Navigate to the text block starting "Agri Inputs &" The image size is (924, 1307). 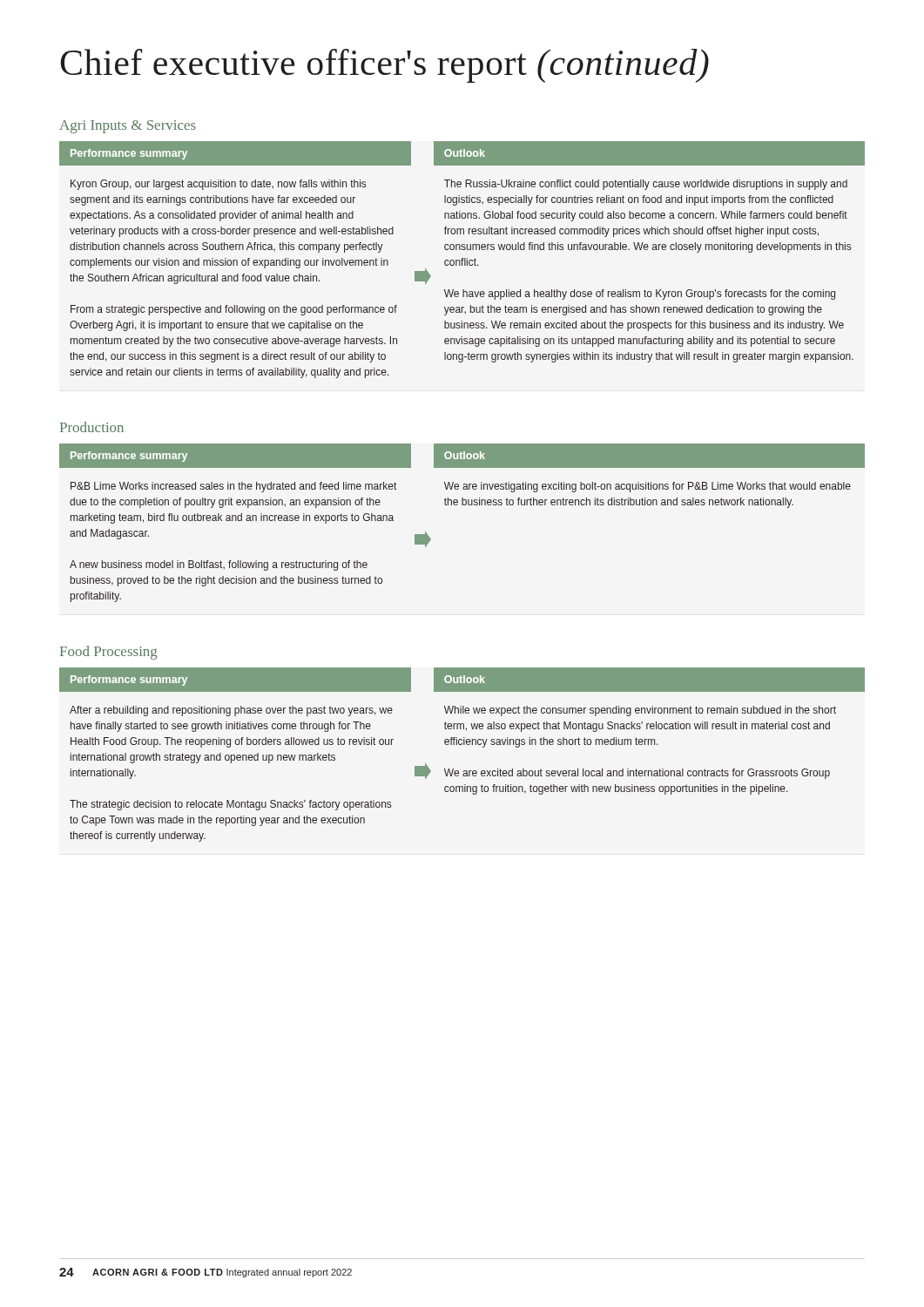click(x=128, y=125)
